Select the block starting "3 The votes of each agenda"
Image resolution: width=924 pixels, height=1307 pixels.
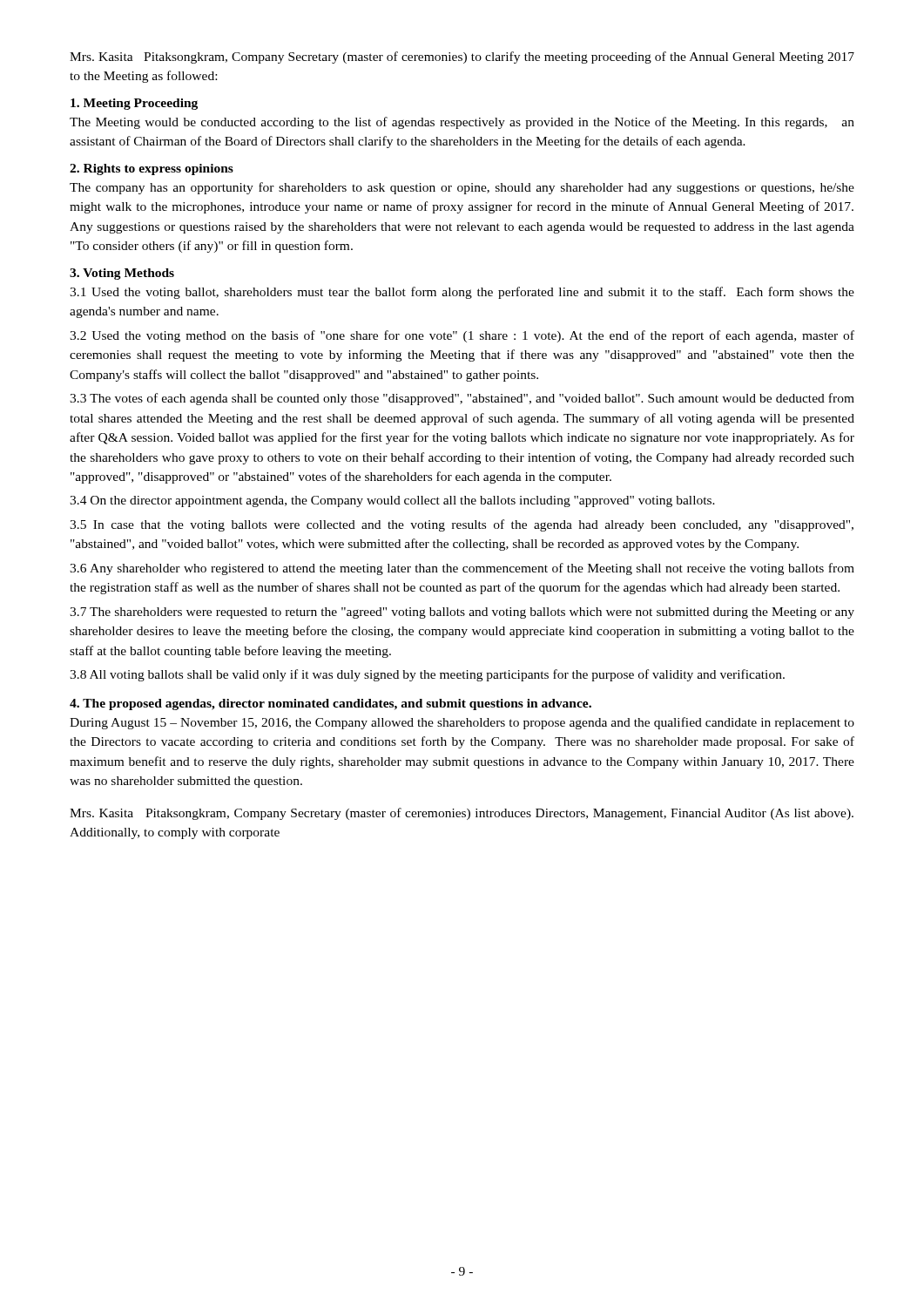[x=462, y=437]
